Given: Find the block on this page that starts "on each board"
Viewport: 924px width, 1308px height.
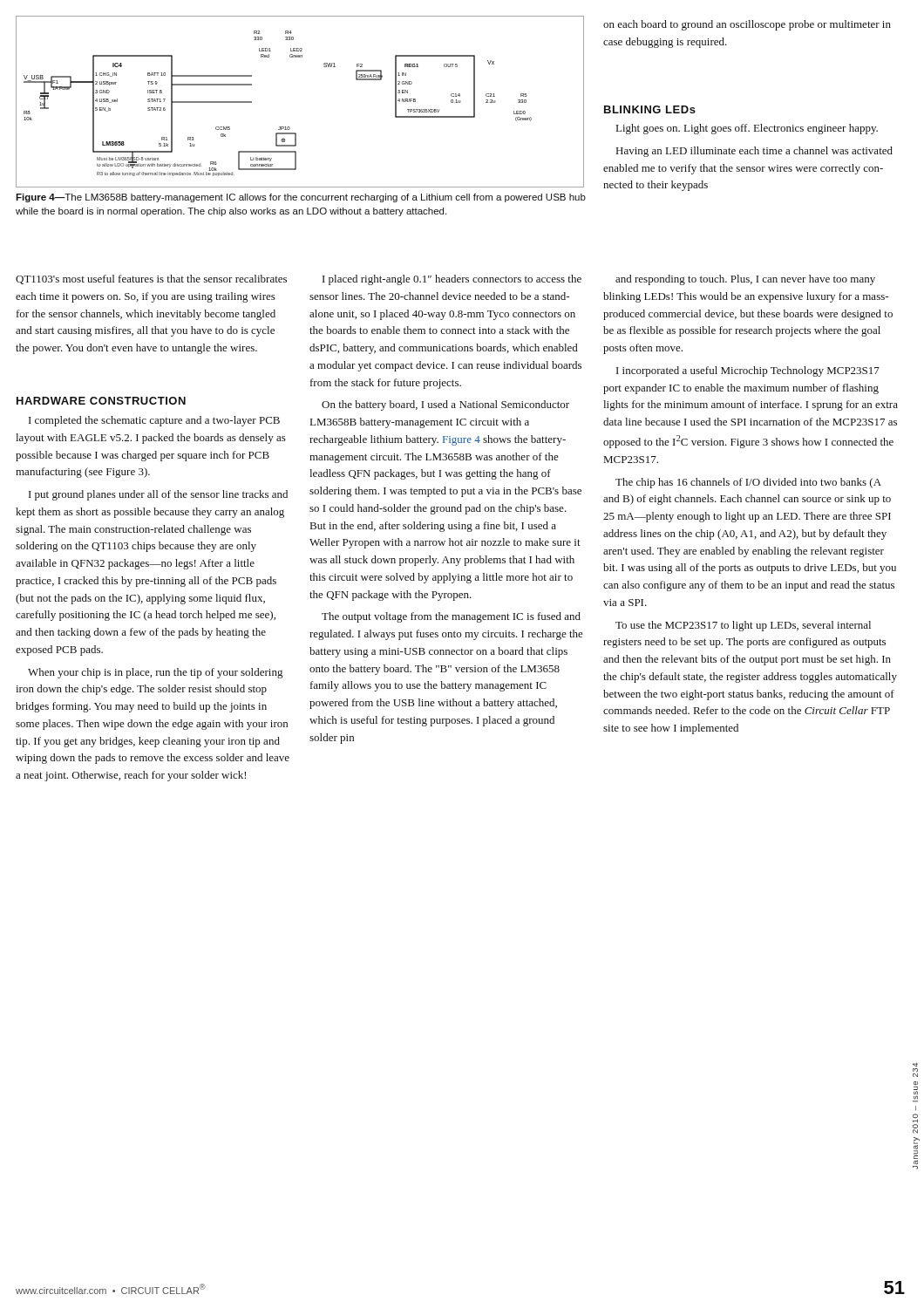Looking at the screenshot, I should point(747,33).
